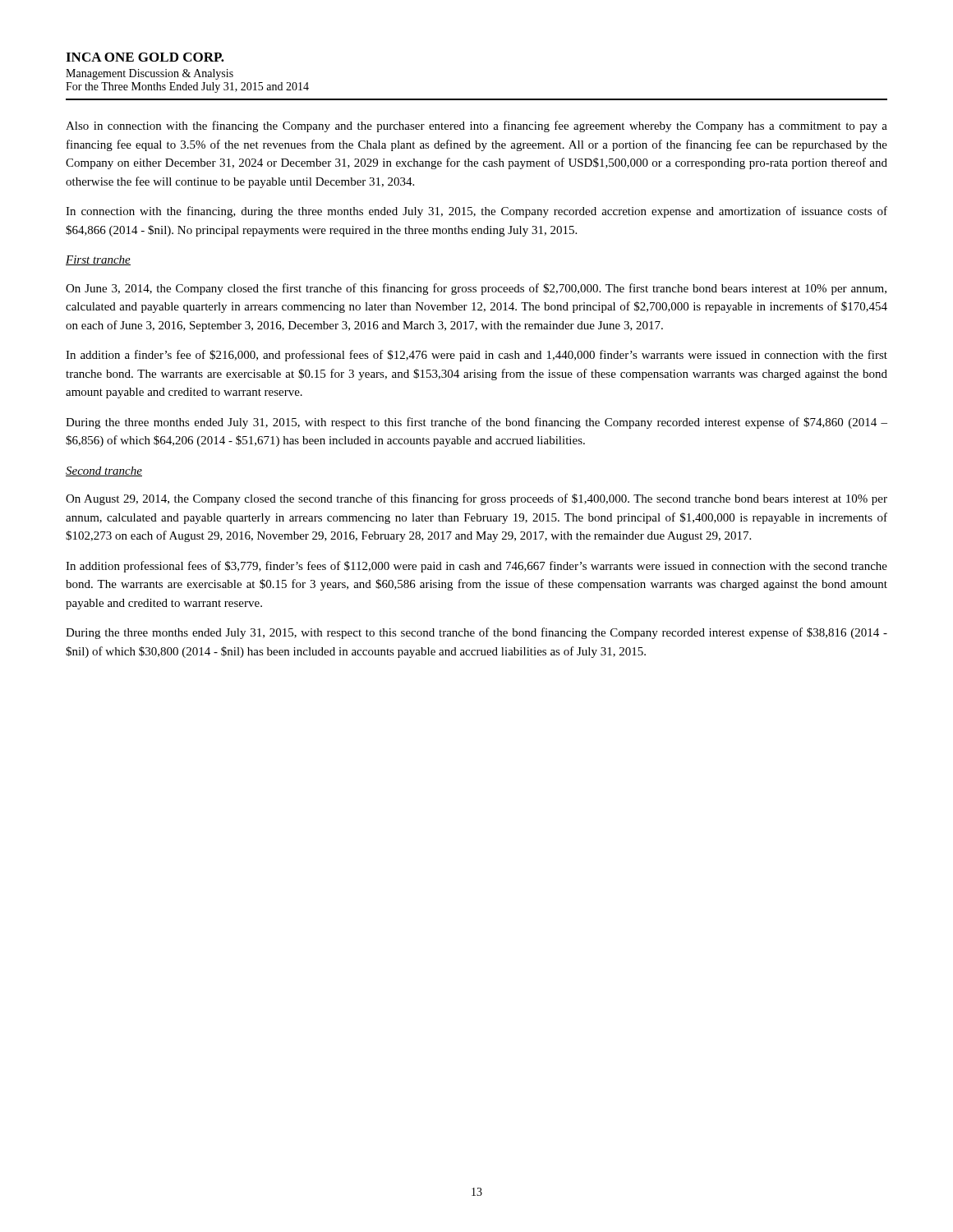Locate the text block containing "Also in connection with the financing"

[476, 154]
